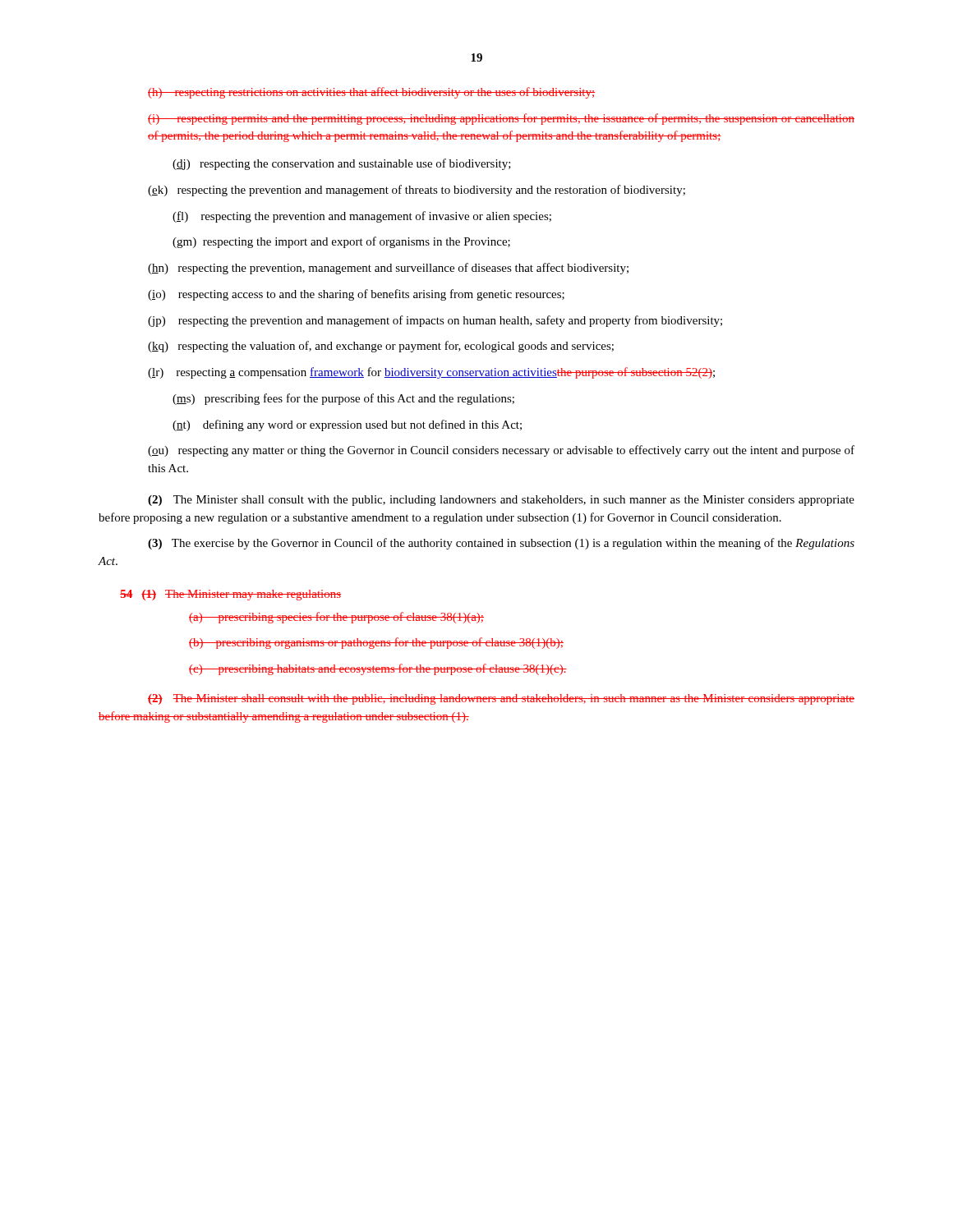
Task: Point to the block beginning "(fl) respecting the"
Action: tap(362, 216)
